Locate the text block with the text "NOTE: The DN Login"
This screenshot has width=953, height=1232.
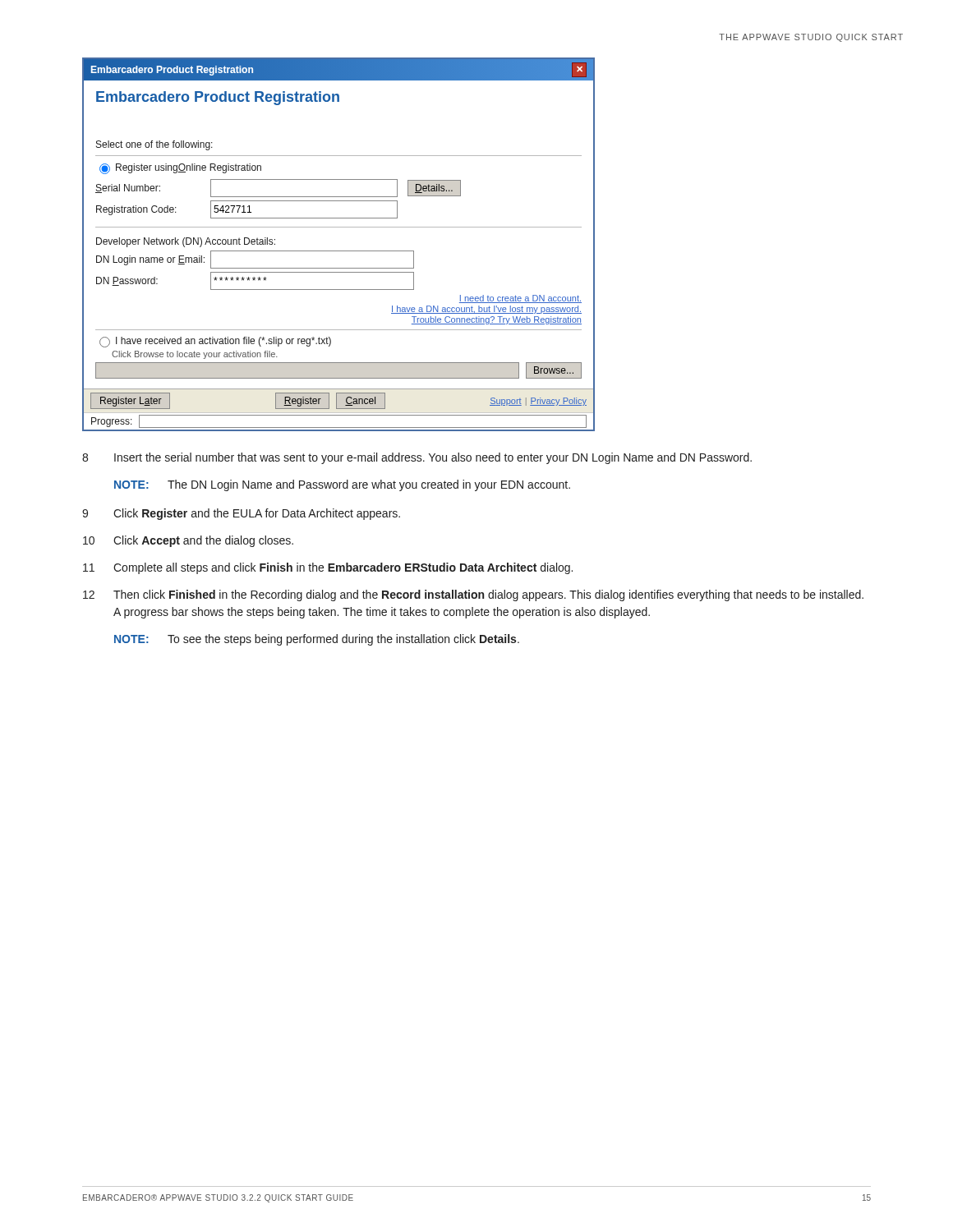492,485
